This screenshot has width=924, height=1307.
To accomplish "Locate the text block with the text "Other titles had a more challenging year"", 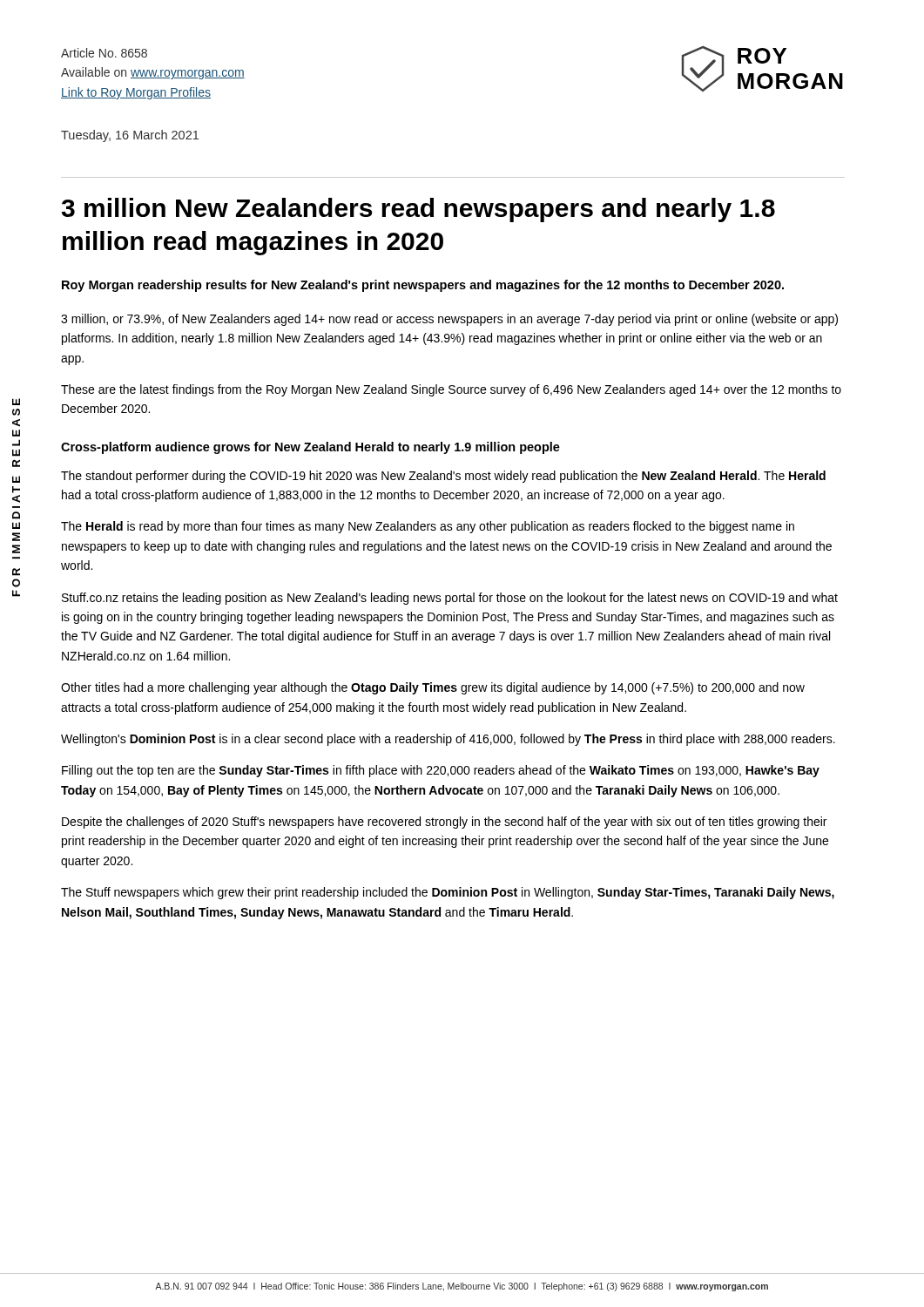I will coord(433,697).
